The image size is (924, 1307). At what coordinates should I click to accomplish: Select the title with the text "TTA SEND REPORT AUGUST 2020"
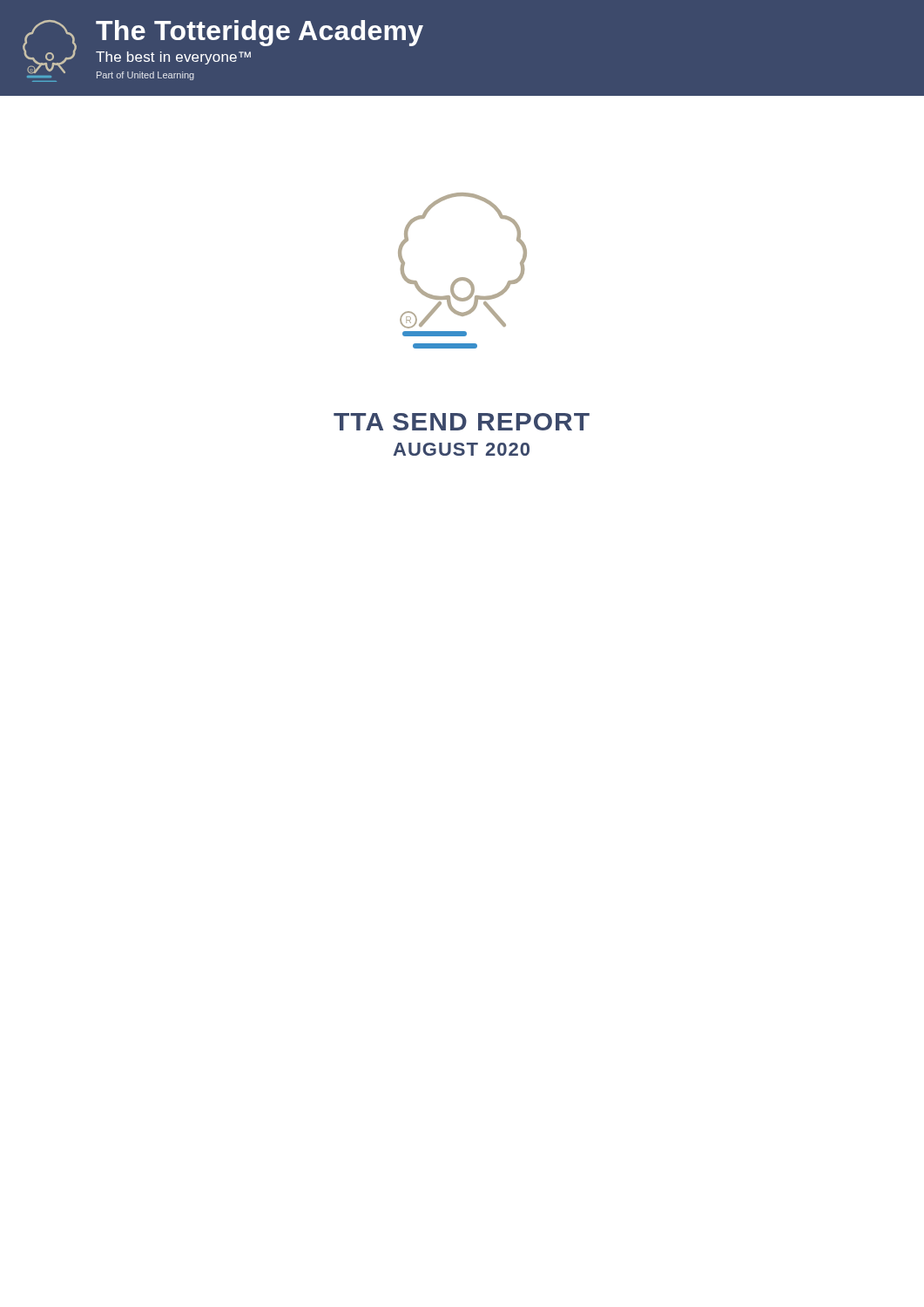462,434
